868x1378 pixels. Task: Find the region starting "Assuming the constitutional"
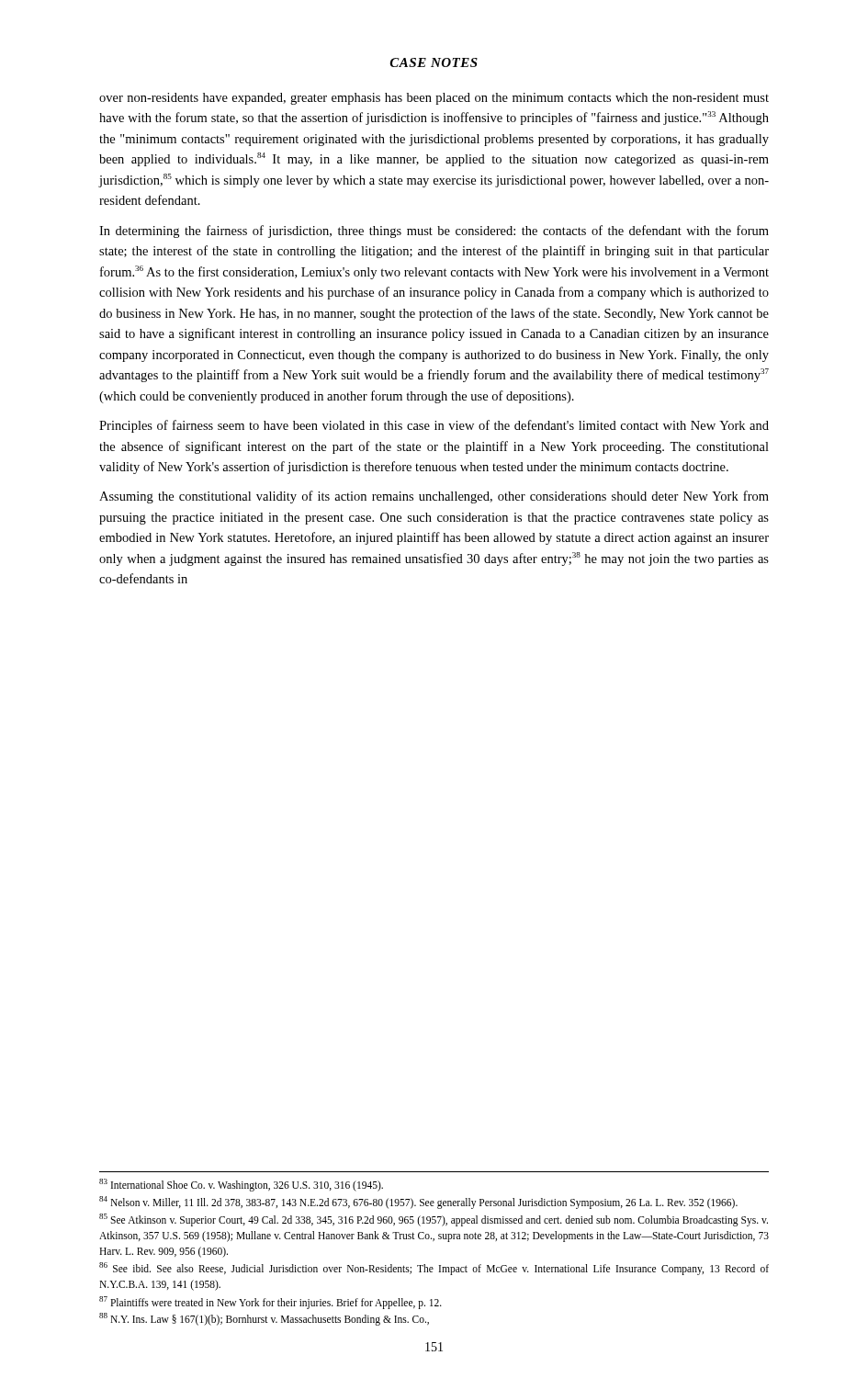point(434,538)
